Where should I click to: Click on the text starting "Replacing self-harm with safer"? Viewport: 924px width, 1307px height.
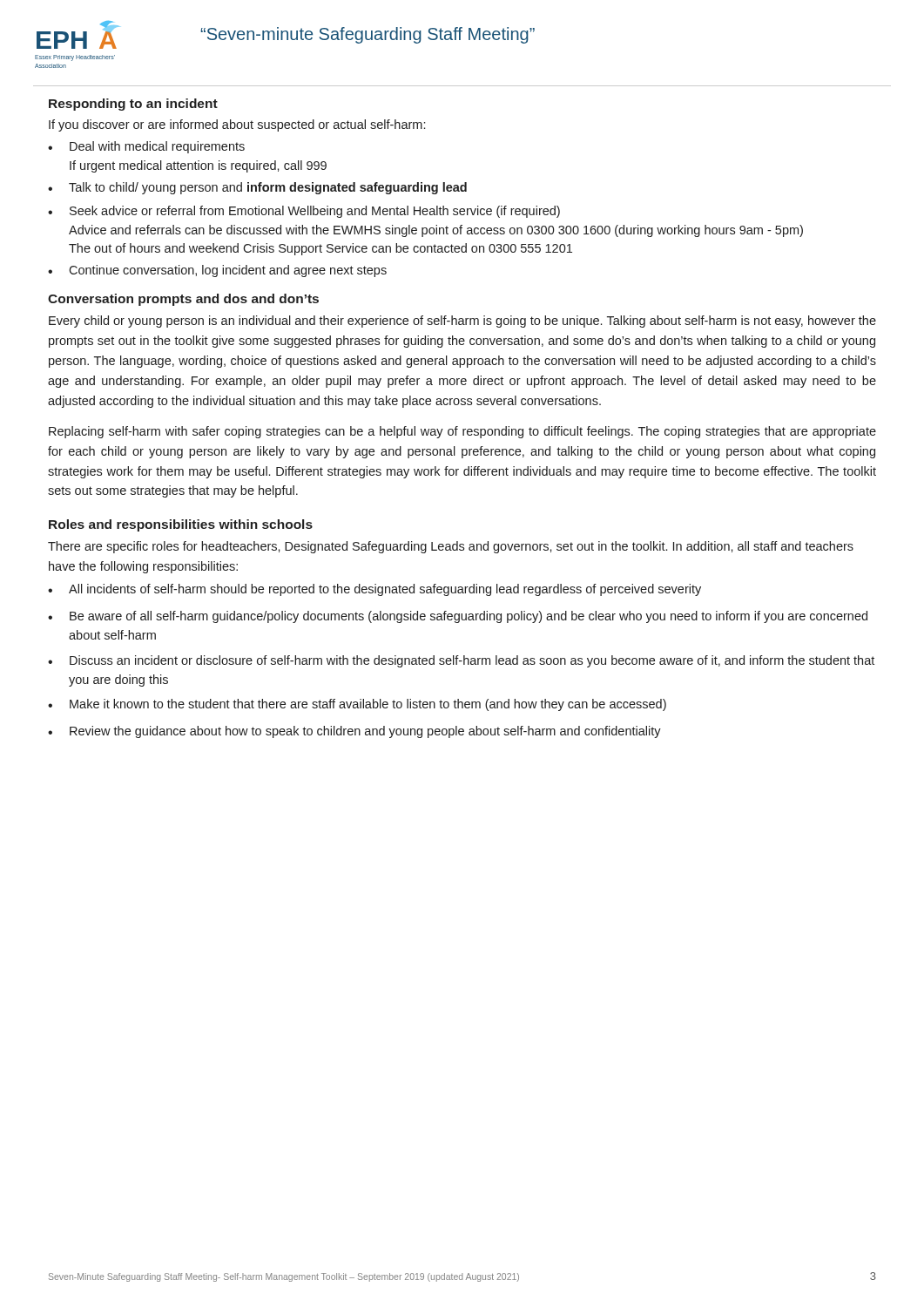click(x=462, y=461)
